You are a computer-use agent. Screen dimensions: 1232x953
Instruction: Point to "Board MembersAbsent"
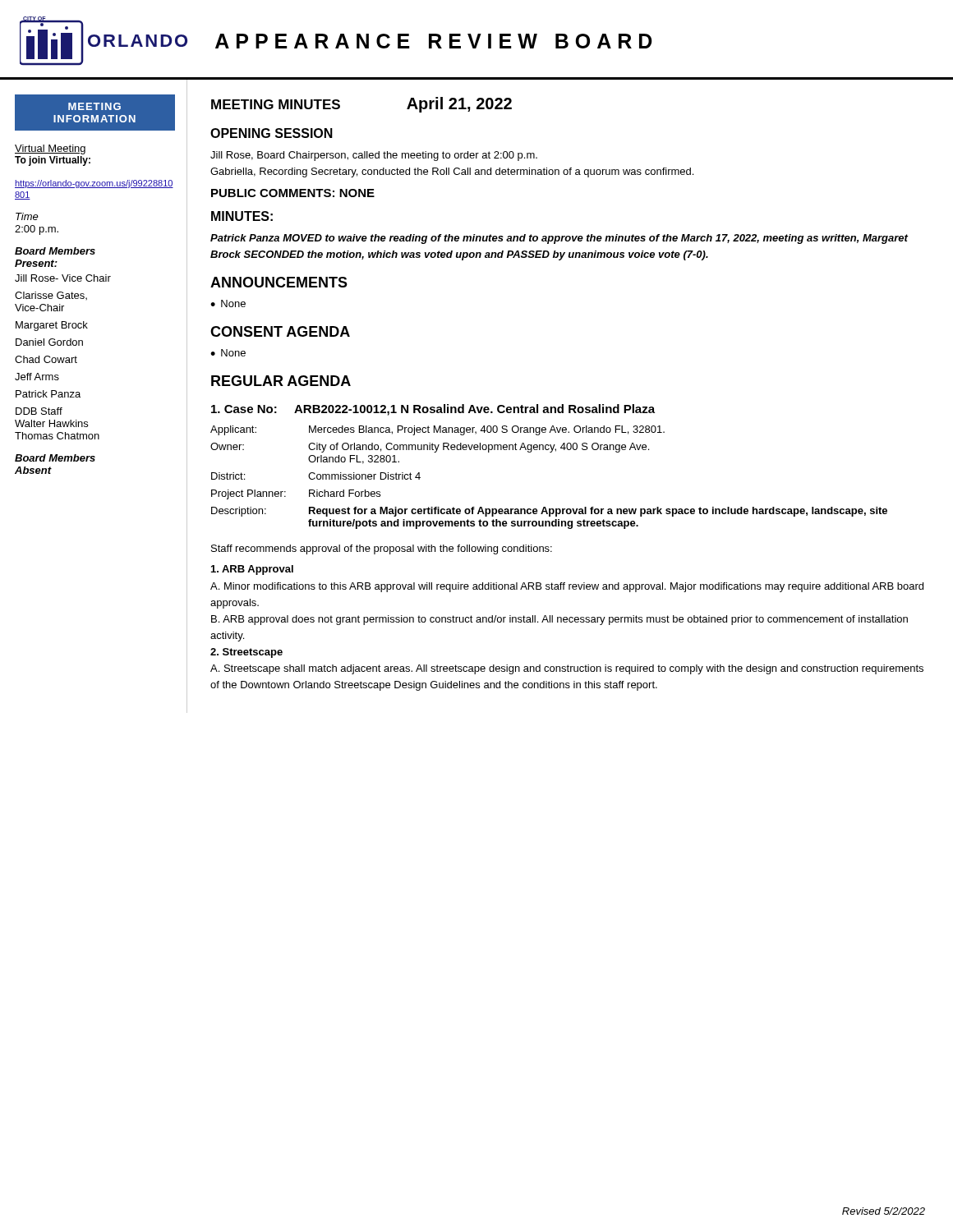tap(95, 464)
